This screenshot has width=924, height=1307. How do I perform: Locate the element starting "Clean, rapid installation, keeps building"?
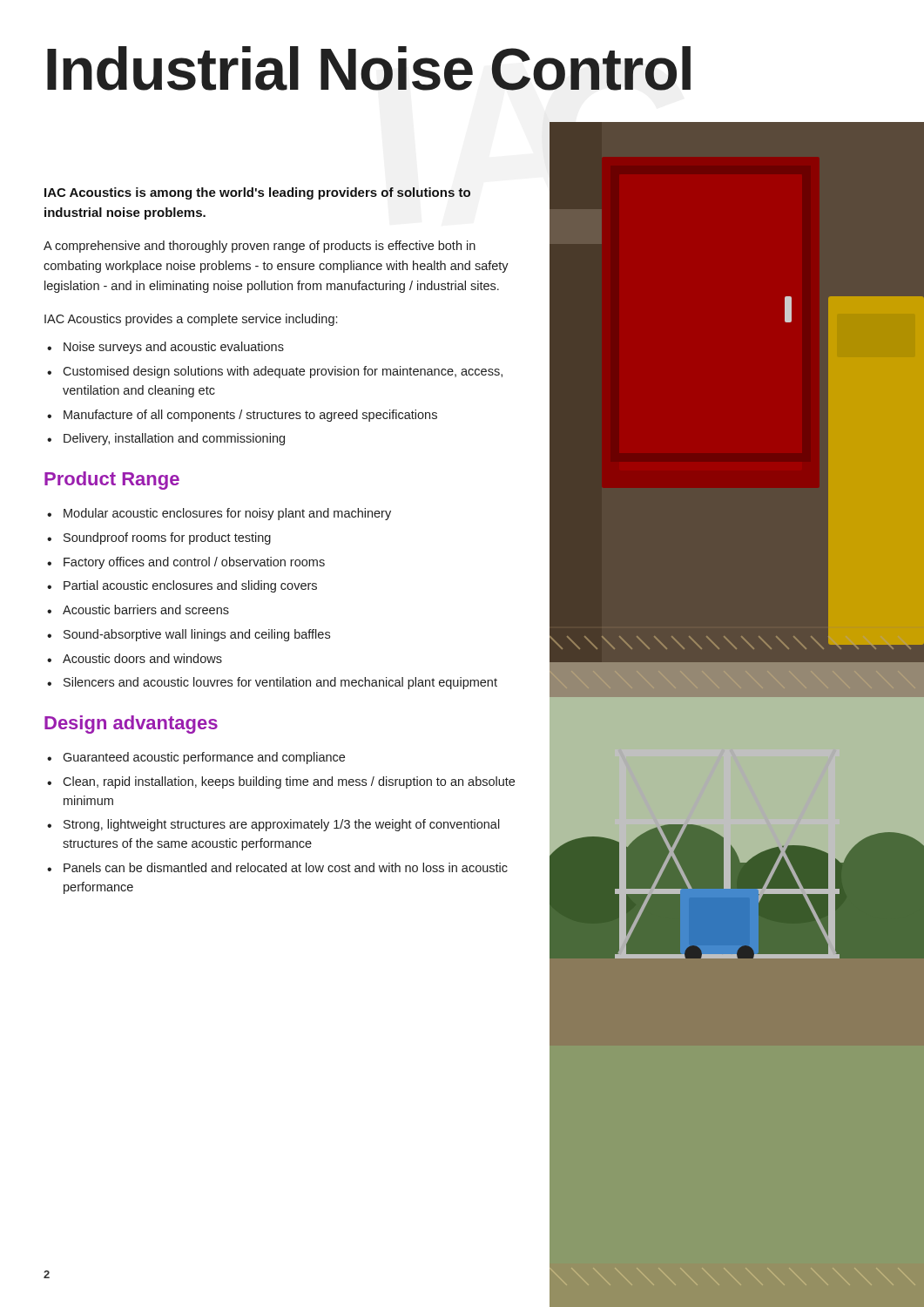289,791
